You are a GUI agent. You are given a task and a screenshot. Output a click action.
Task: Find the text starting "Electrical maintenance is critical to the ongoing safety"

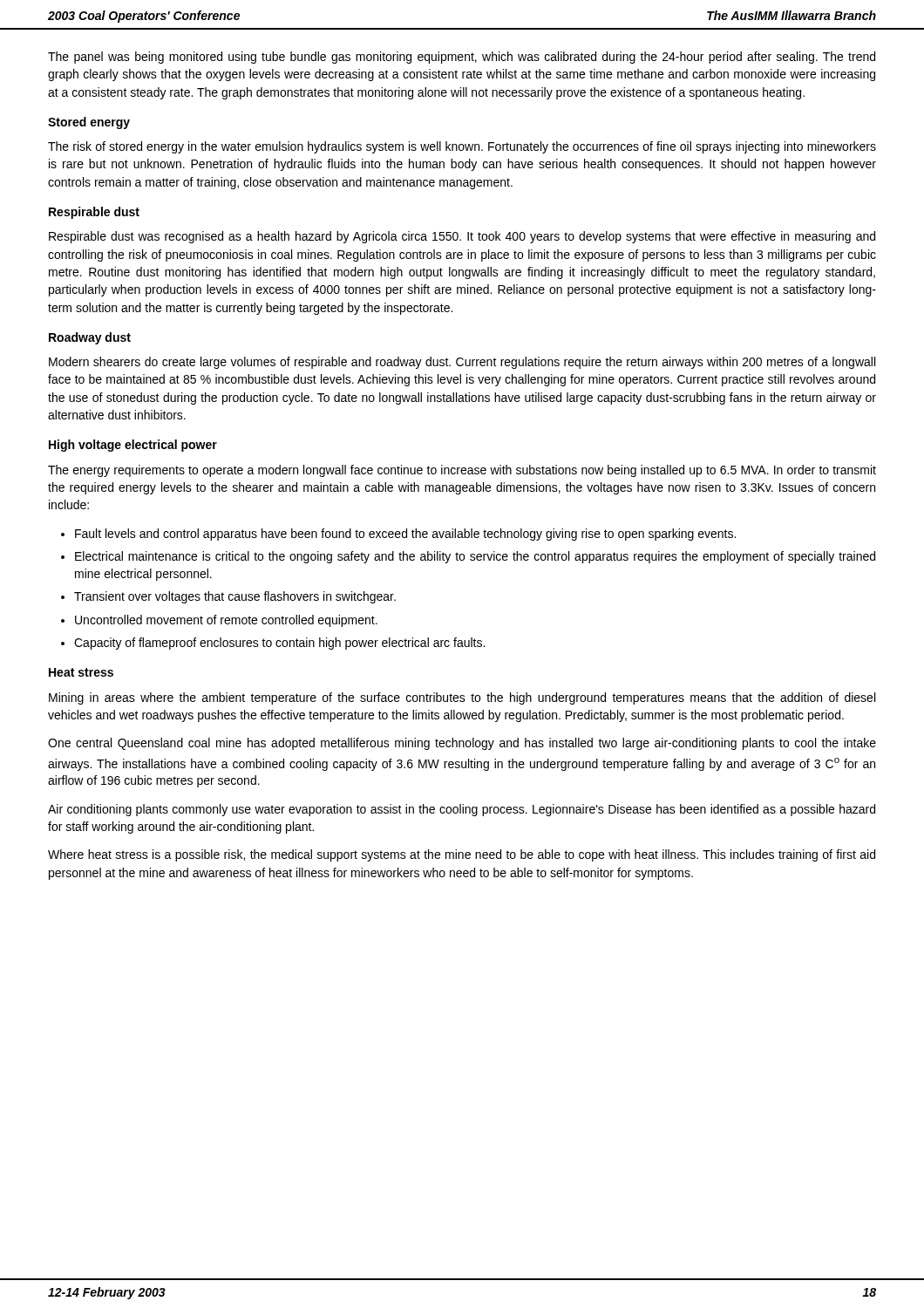pyautogui.click(x=475, y=565)
